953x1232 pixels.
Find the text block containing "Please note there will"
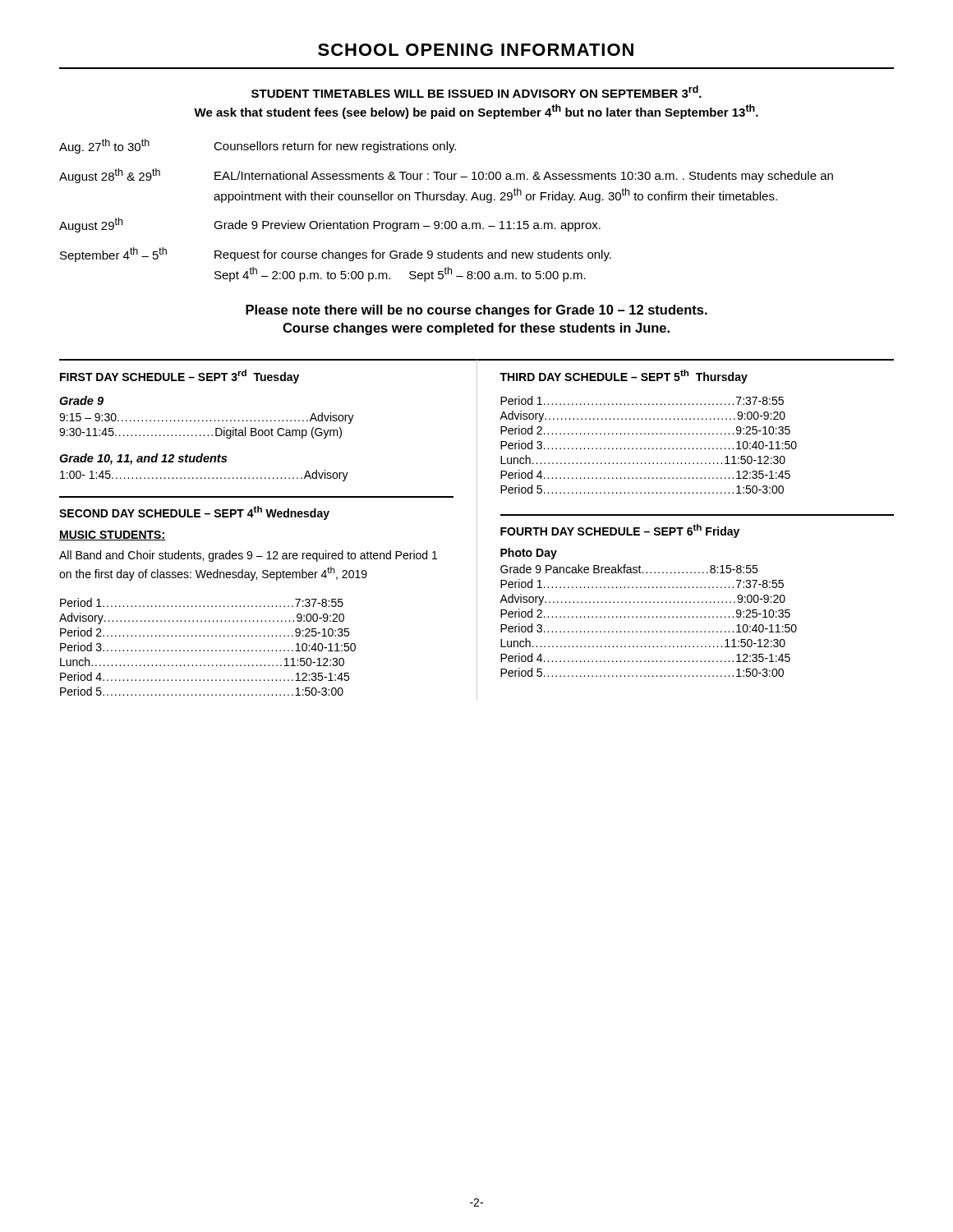click(476, 319)
